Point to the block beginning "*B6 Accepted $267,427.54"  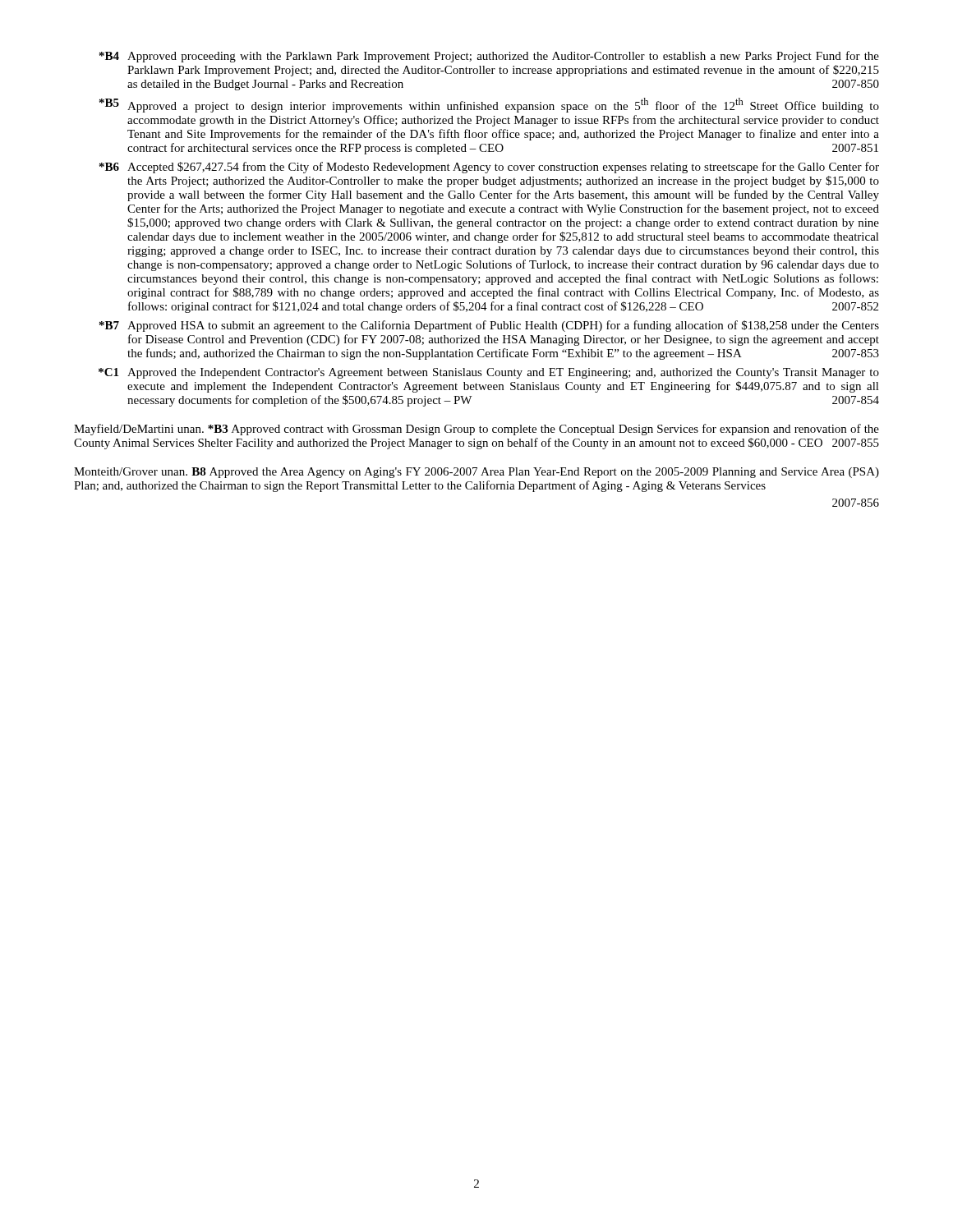coord(476,237)
